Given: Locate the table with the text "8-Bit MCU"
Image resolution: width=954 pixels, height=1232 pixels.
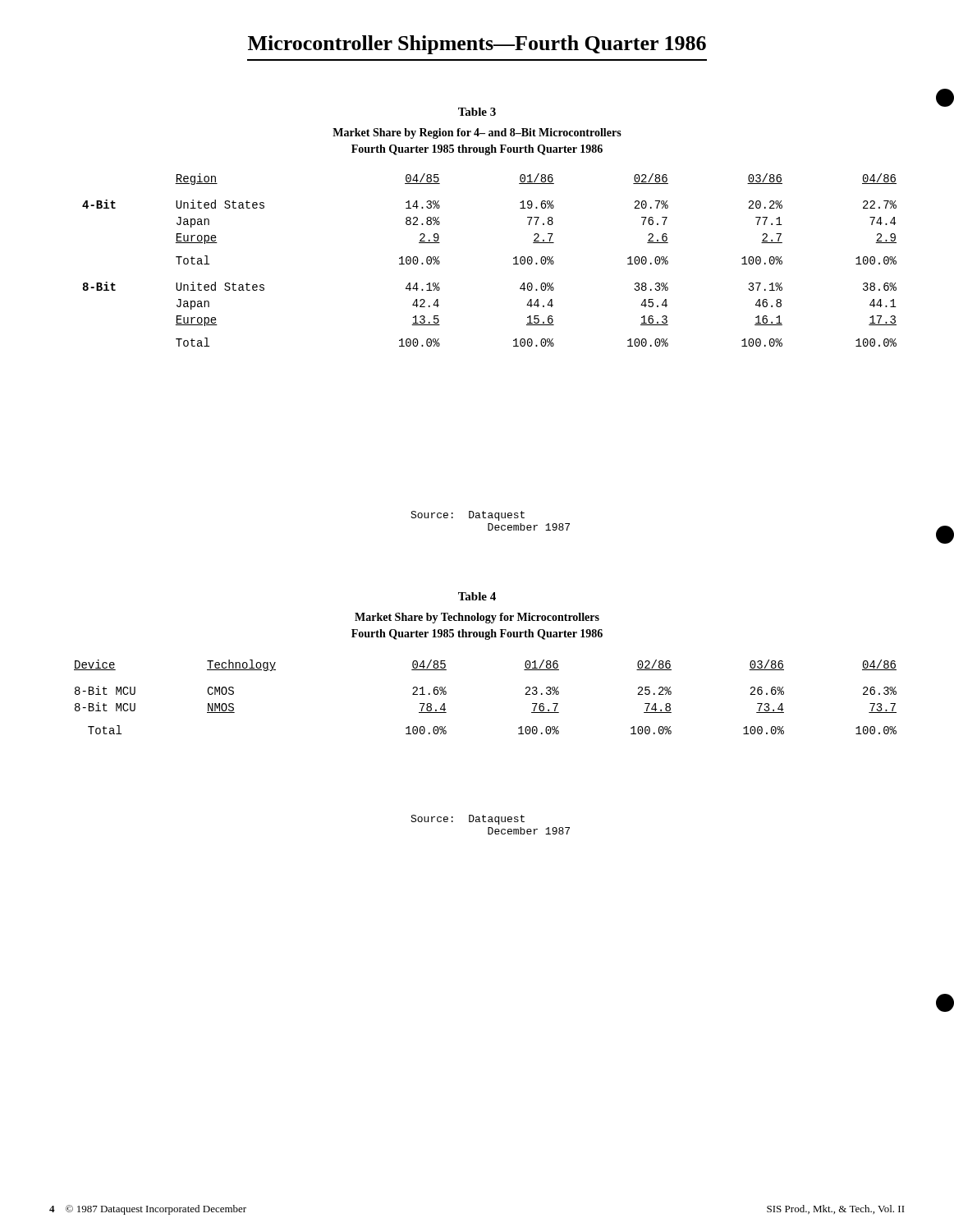Looking at the screenshot, I should click(485, 698).
